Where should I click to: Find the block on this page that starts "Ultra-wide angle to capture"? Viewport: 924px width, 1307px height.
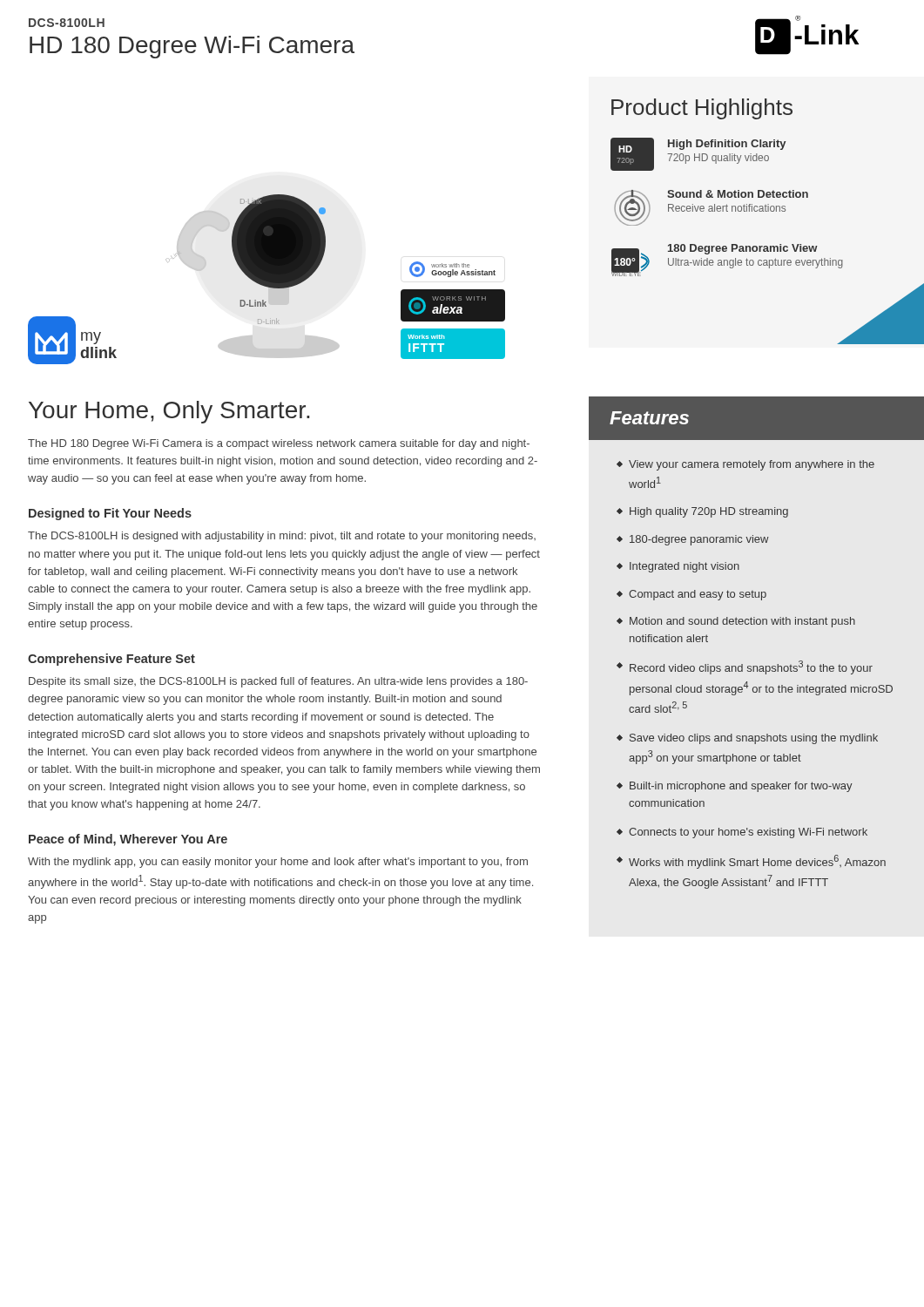click(x=755, y=262)
